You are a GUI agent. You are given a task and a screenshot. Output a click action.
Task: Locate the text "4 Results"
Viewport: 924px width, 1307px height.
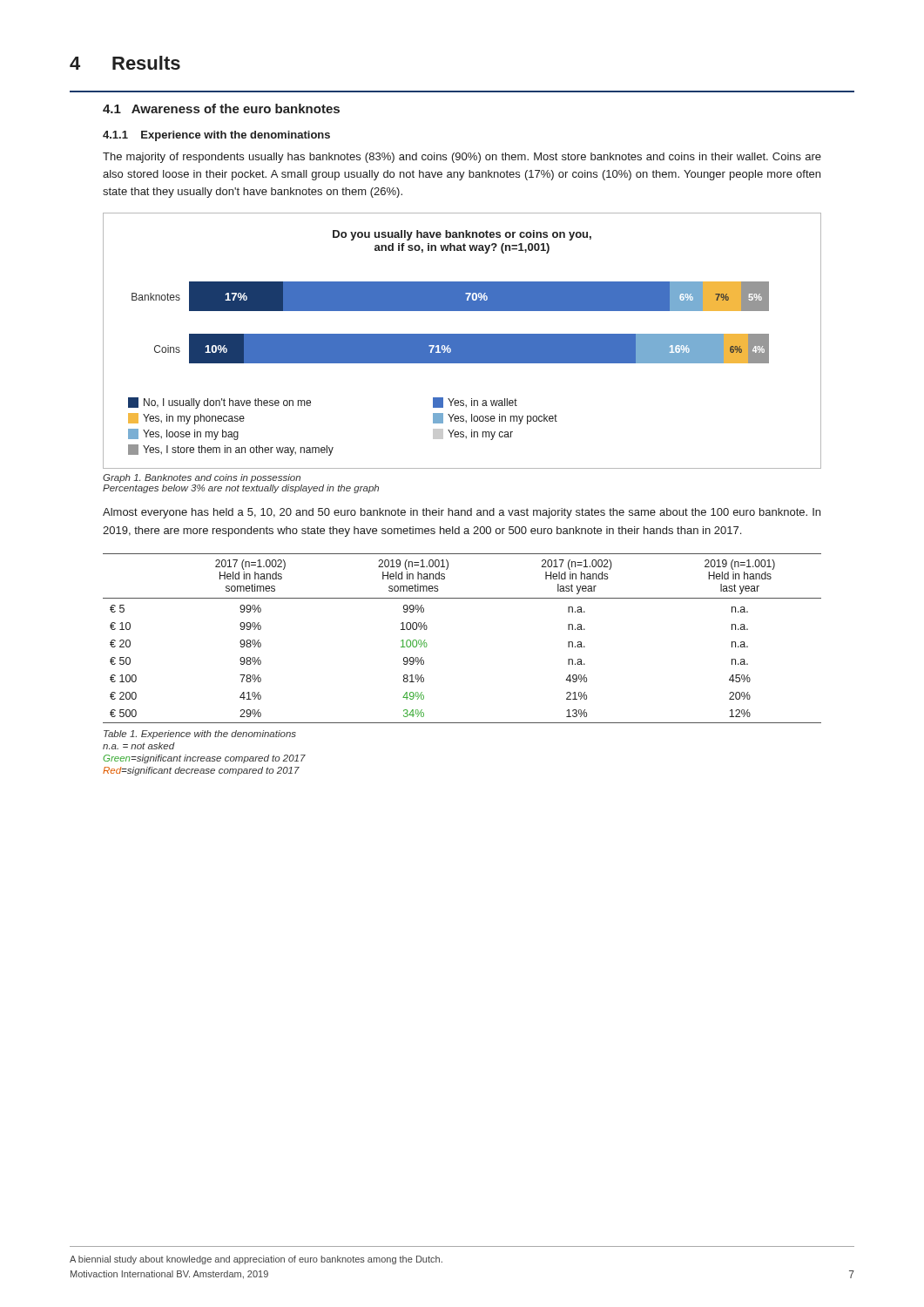click(125, 63)
